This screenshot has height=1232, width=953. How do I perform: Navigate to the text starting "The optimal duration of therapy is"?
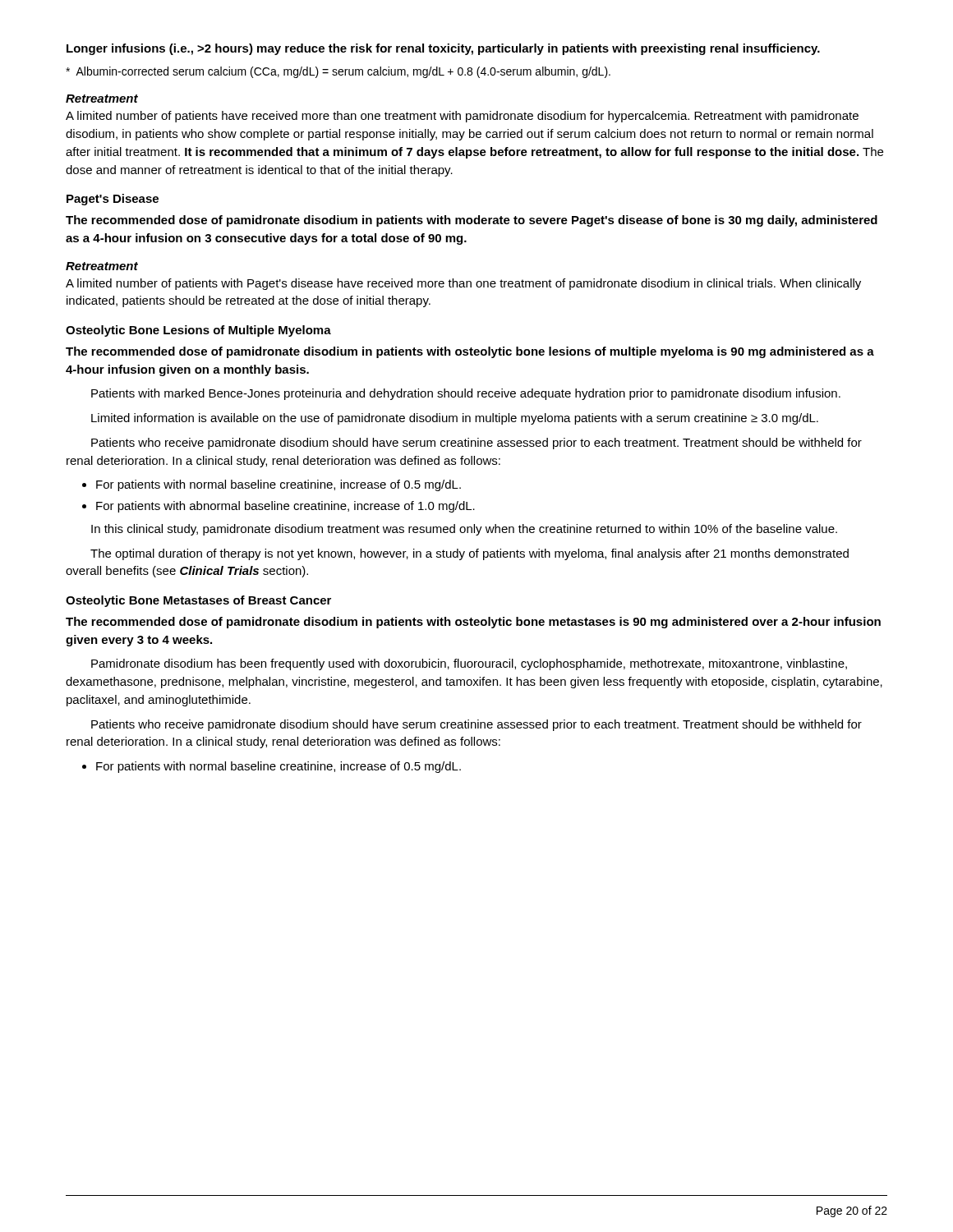[x=476, y=562]
